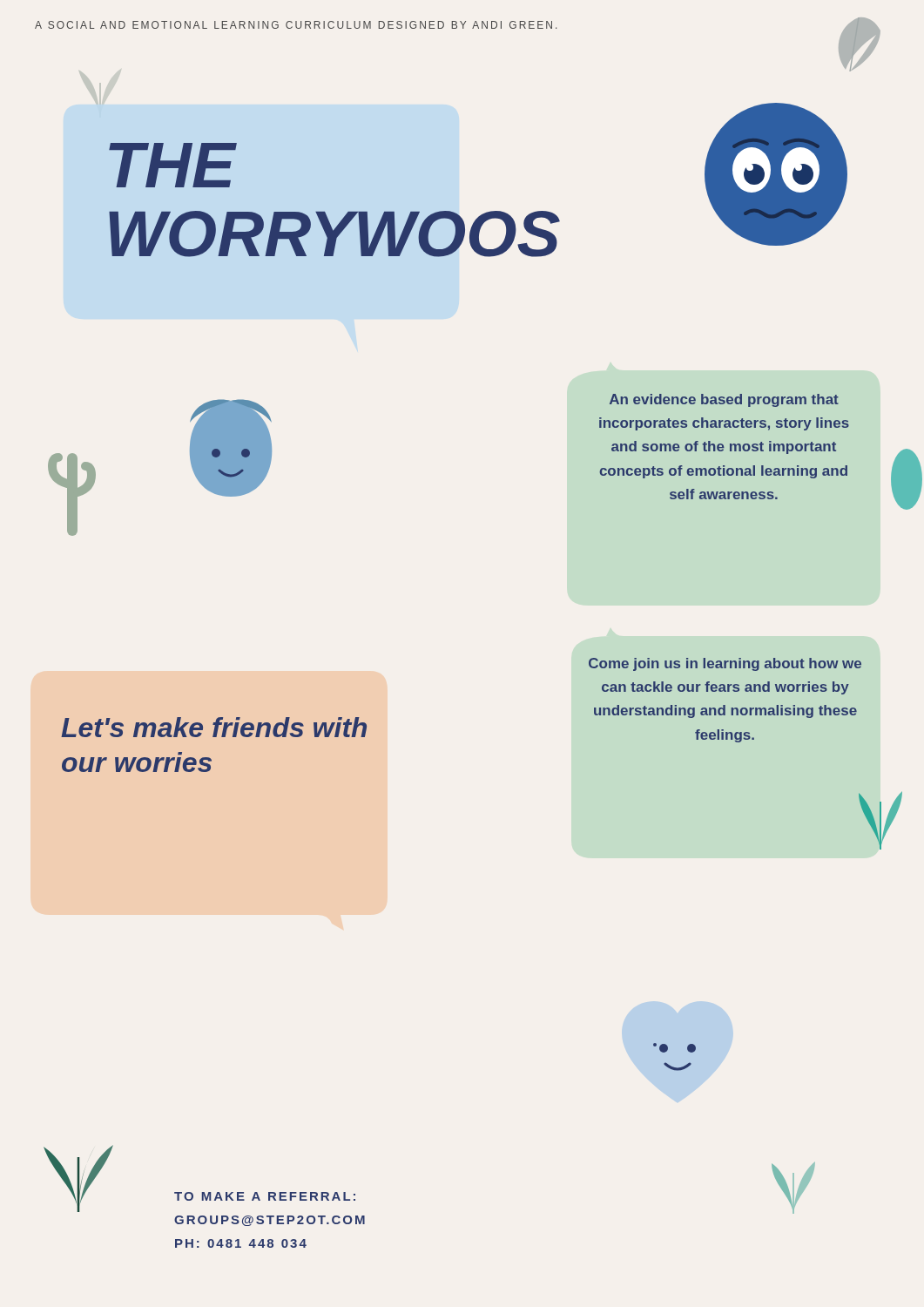Screen dimensions: 1307x924
Task: Find the element starting "Come join us in learning about how"
Action: pos(724,696)
